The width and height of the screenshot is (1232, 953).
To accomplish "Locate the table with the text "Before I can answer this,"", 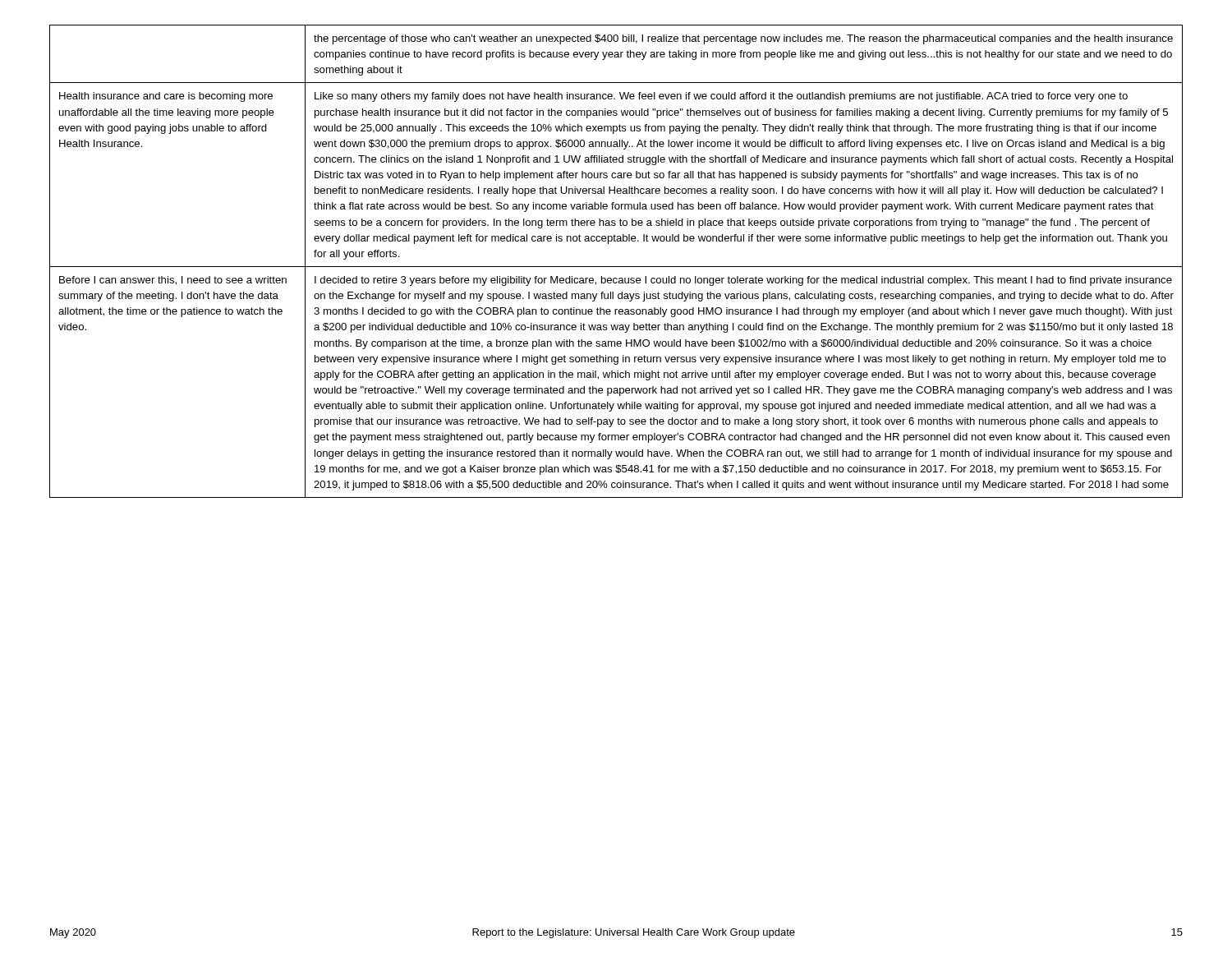I will click(x=616, y=261).
